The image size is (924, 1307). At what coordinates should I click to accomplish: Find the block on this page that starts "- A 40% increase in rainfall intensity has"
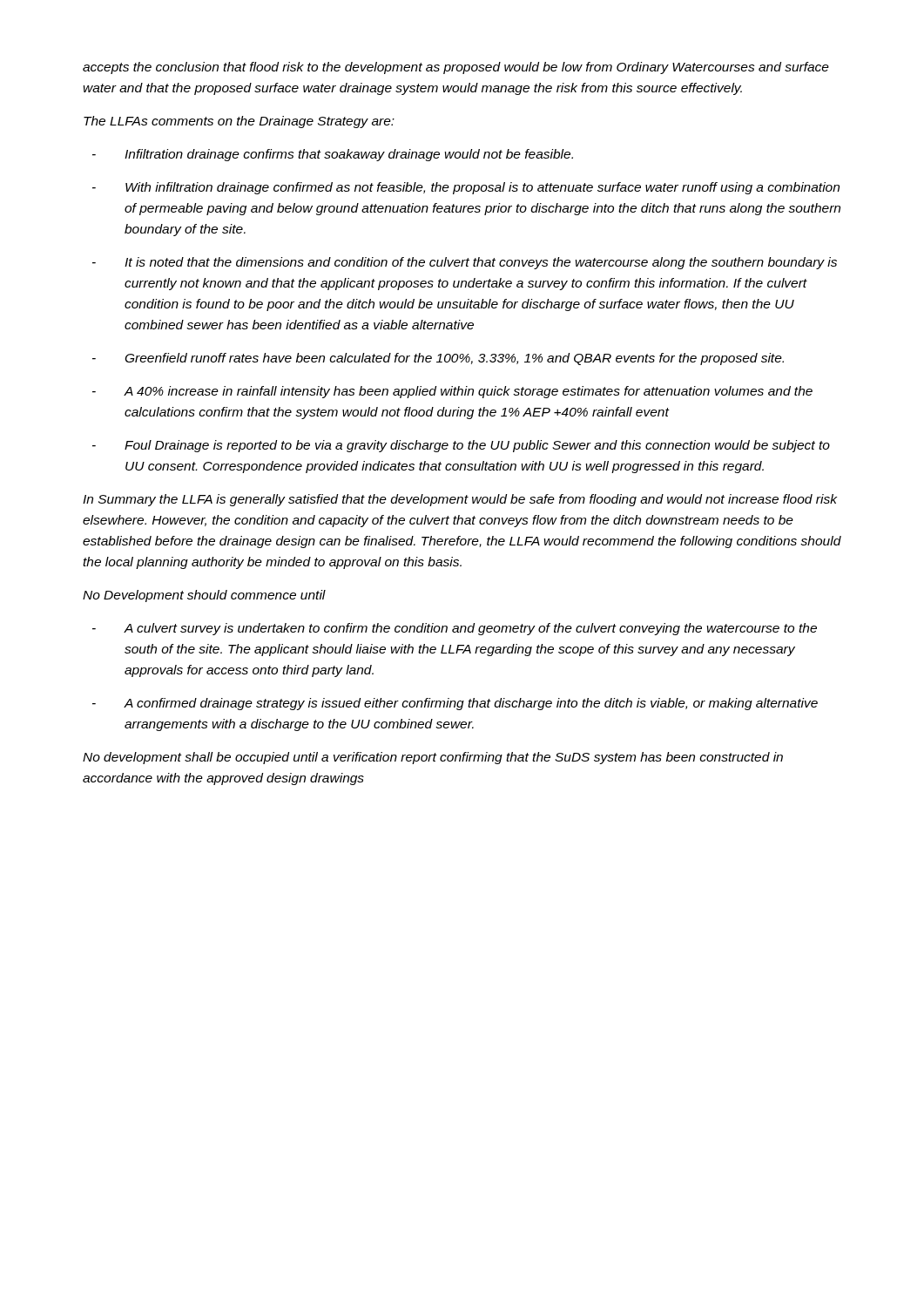(x=462, y=402)
